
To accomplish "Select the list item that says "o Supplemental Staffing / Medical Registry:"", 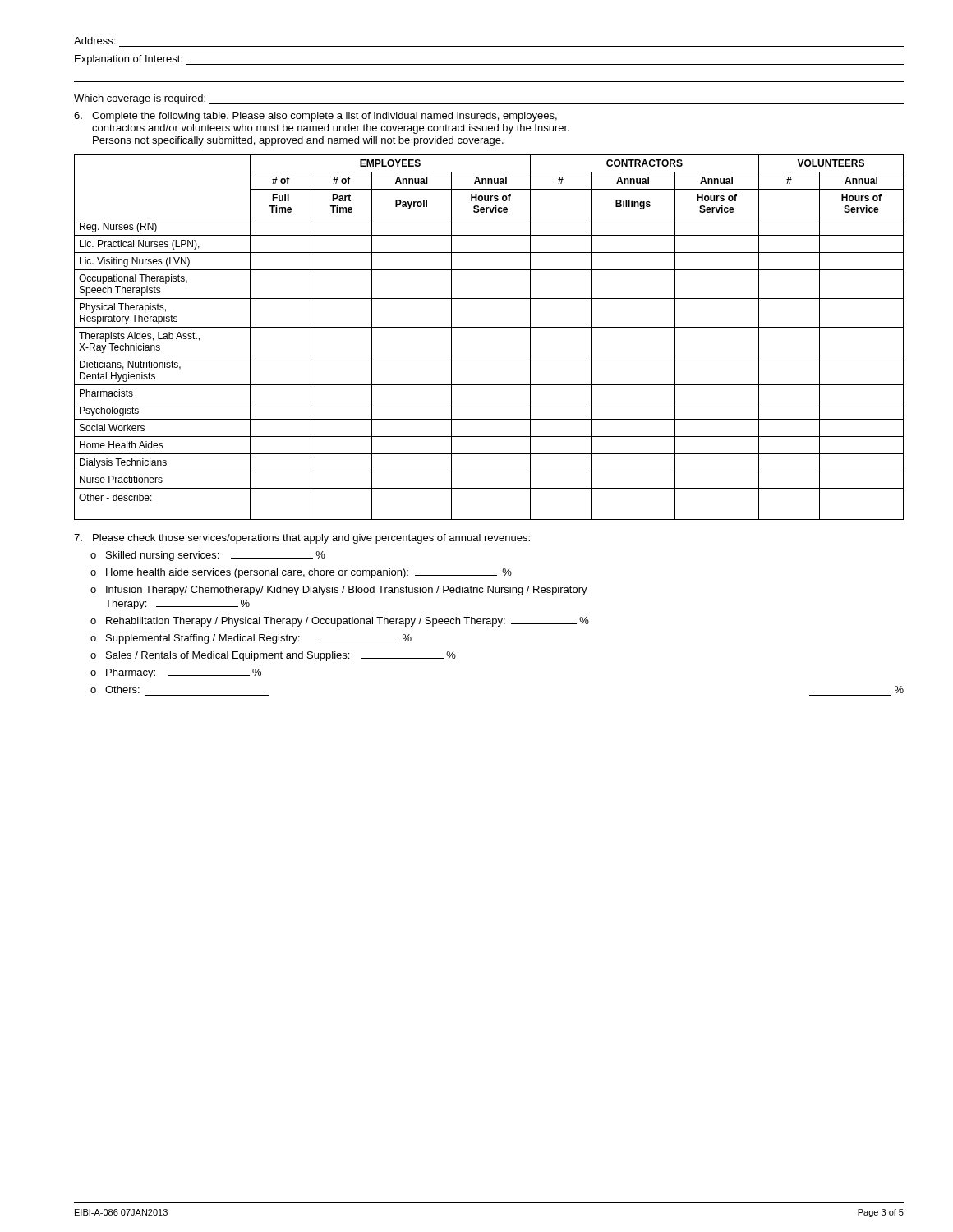I will tap(251, 639).
